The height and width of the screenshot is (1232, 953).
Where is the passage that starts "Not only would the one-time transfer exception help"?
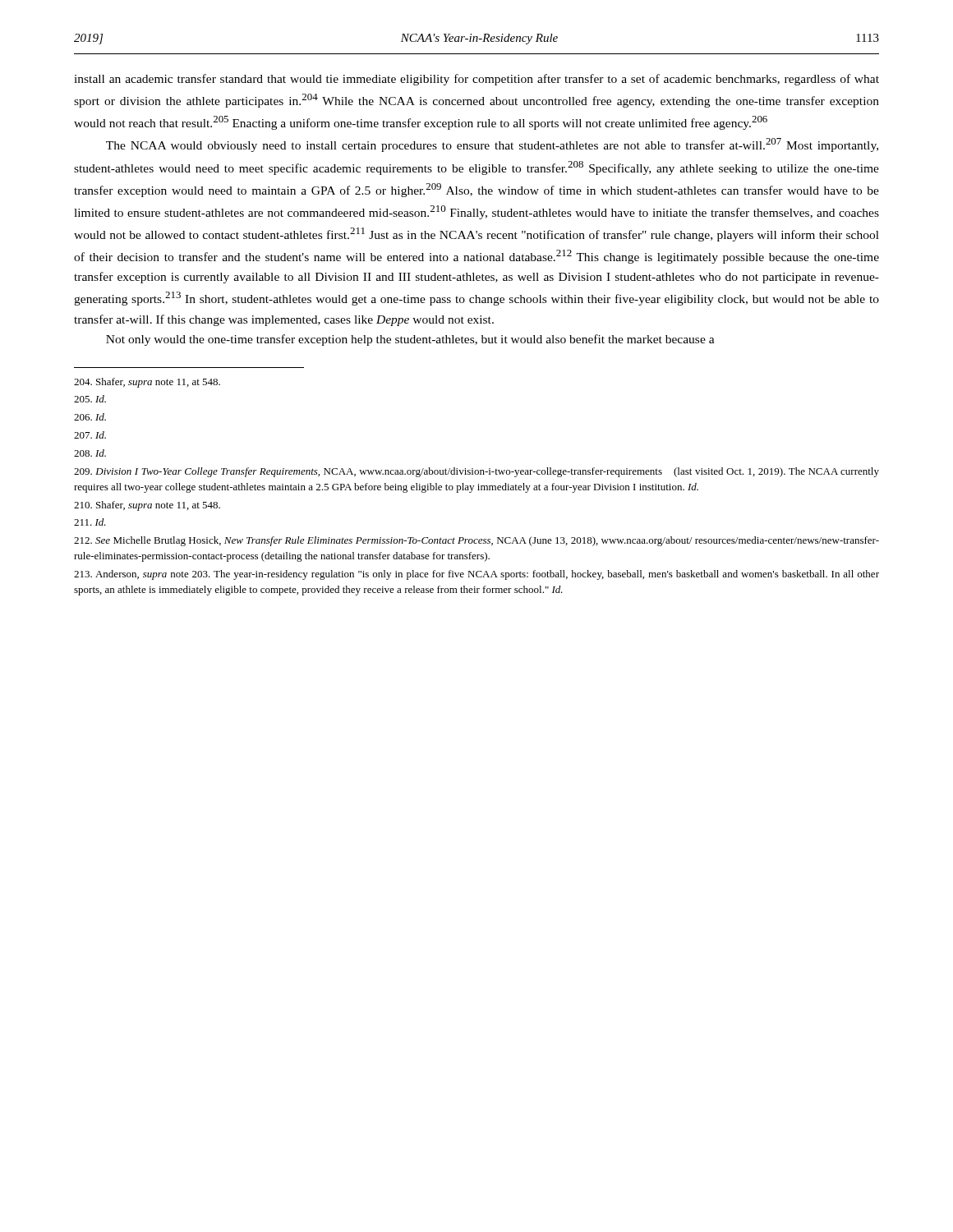click(476, 339)
